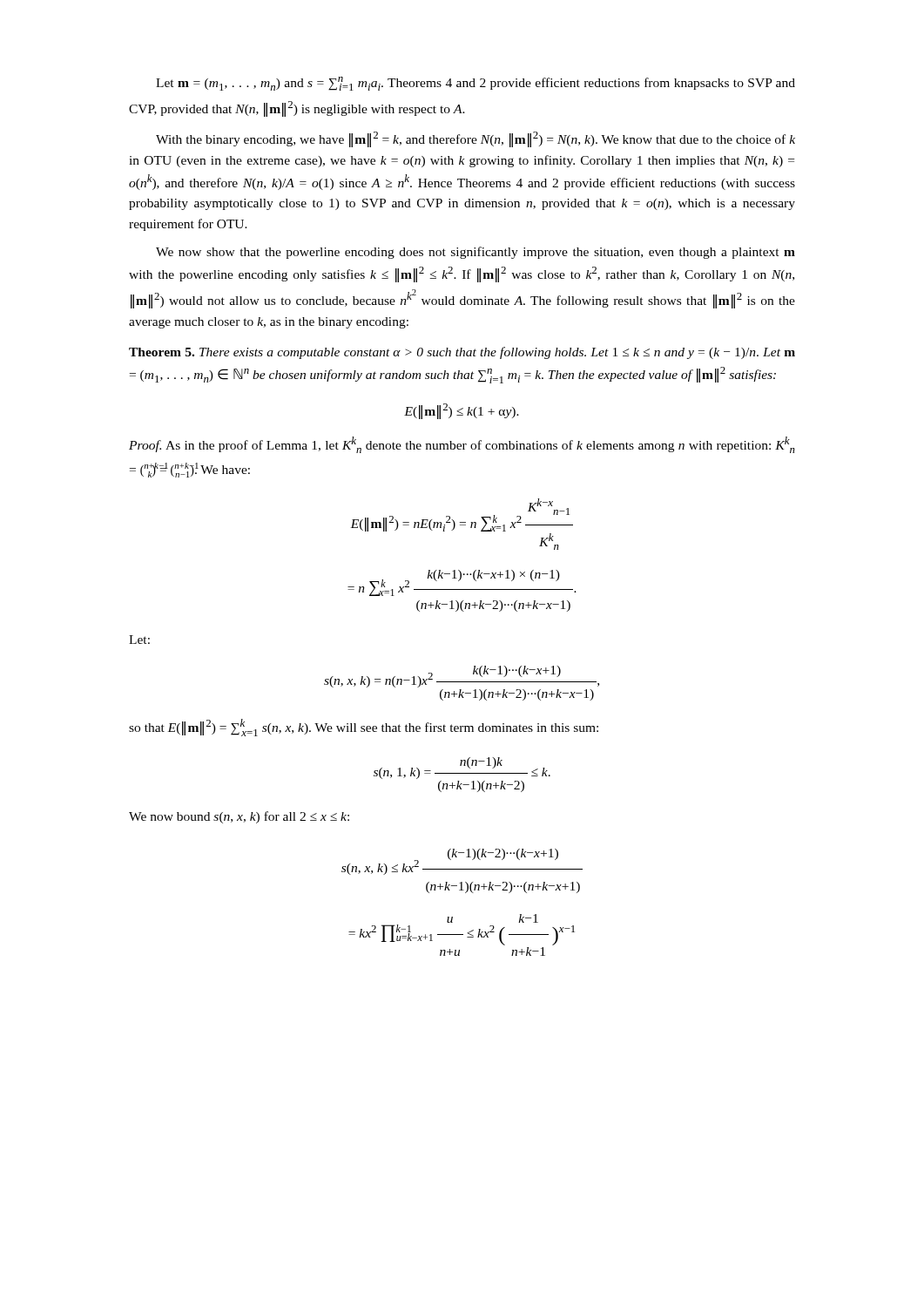
Task: Locate the text block with the text "With the binary encoding, we have ‖m‖2 ="
Action: [x=462, y=180]
